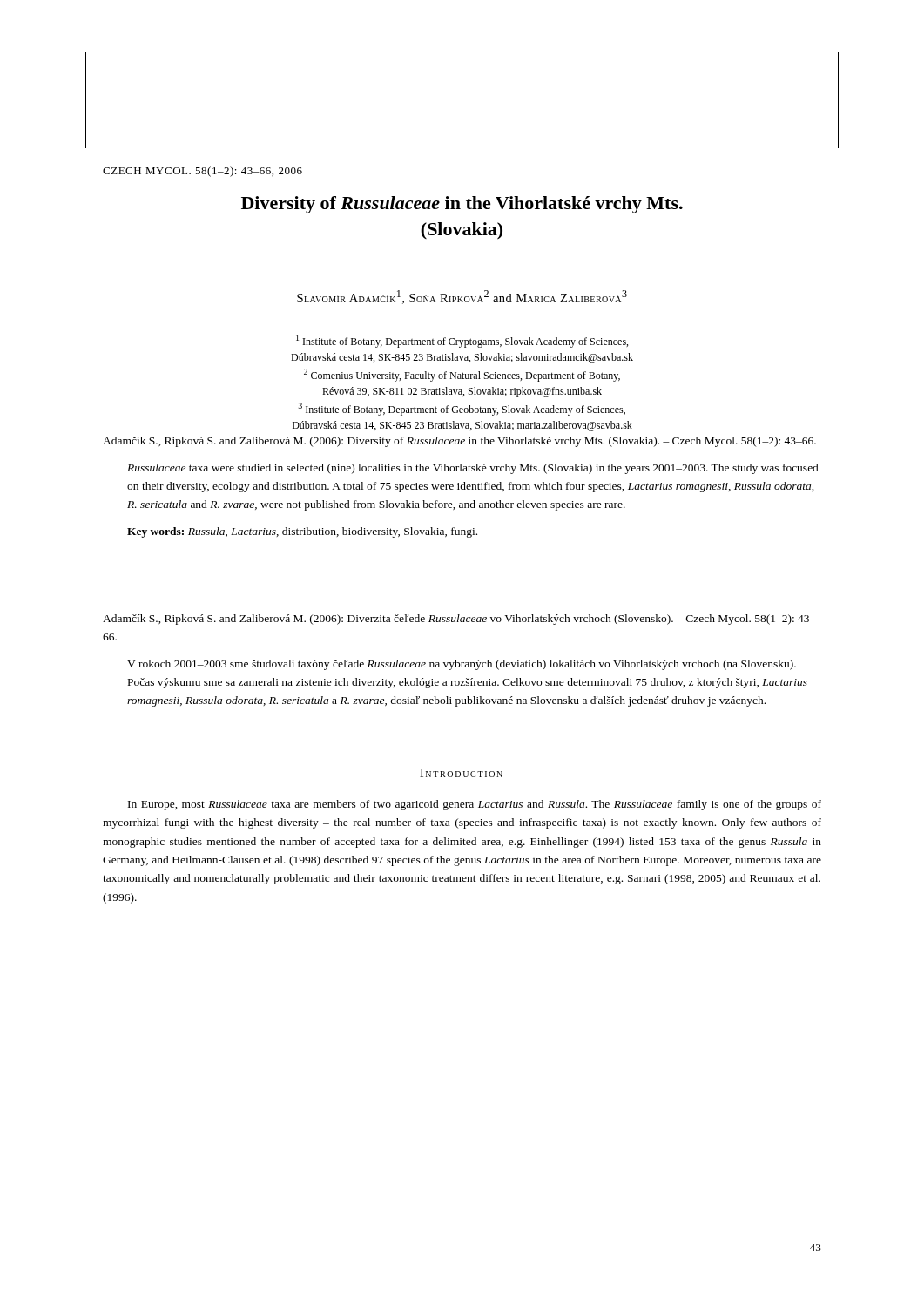Find the title on this page that starts "Diversity of Russulaceae in the"
The height and width of the screenshot is (1307, 924).
462,216
